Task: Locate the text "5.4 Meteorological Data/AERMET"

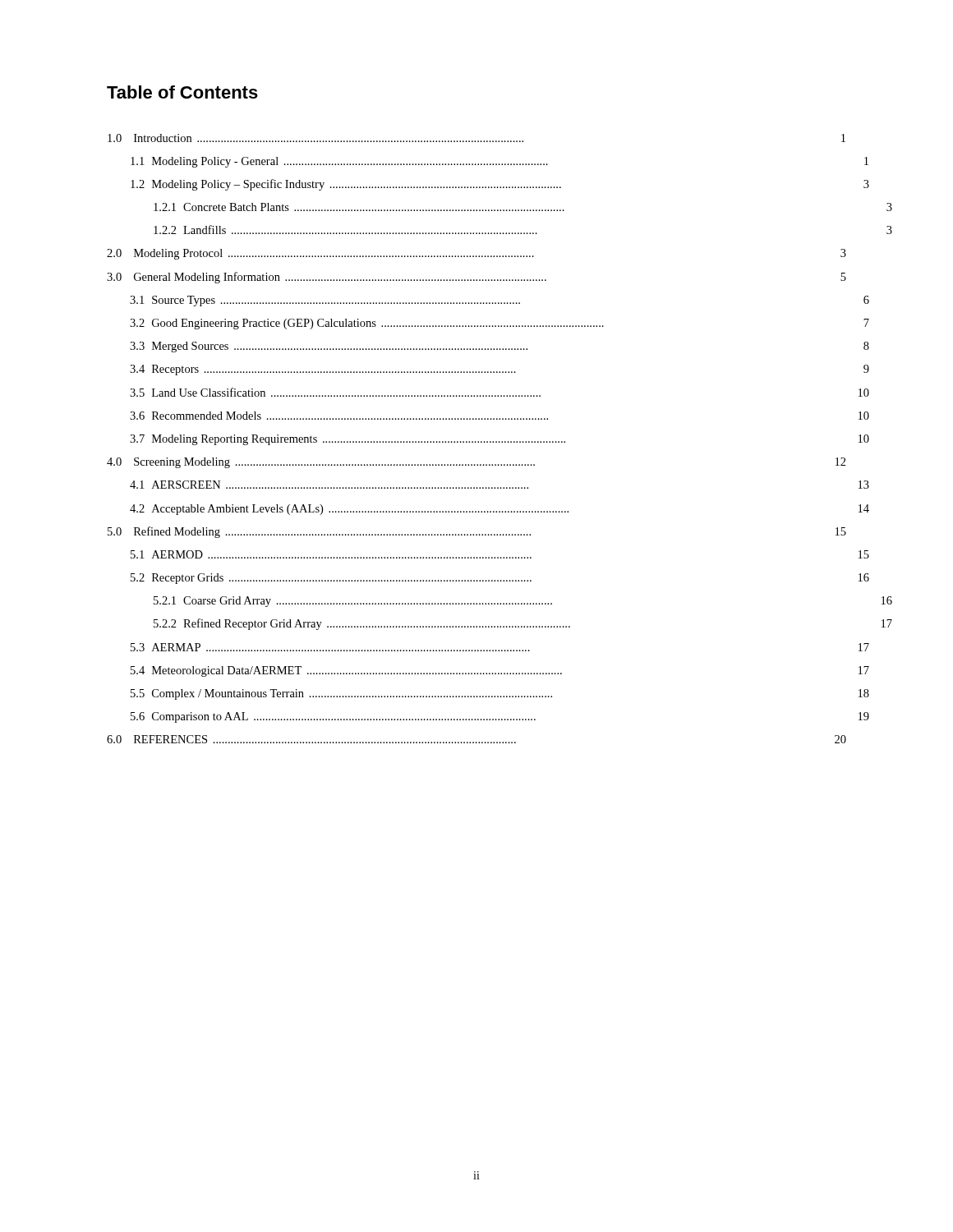Action: [x=500, y=671]
